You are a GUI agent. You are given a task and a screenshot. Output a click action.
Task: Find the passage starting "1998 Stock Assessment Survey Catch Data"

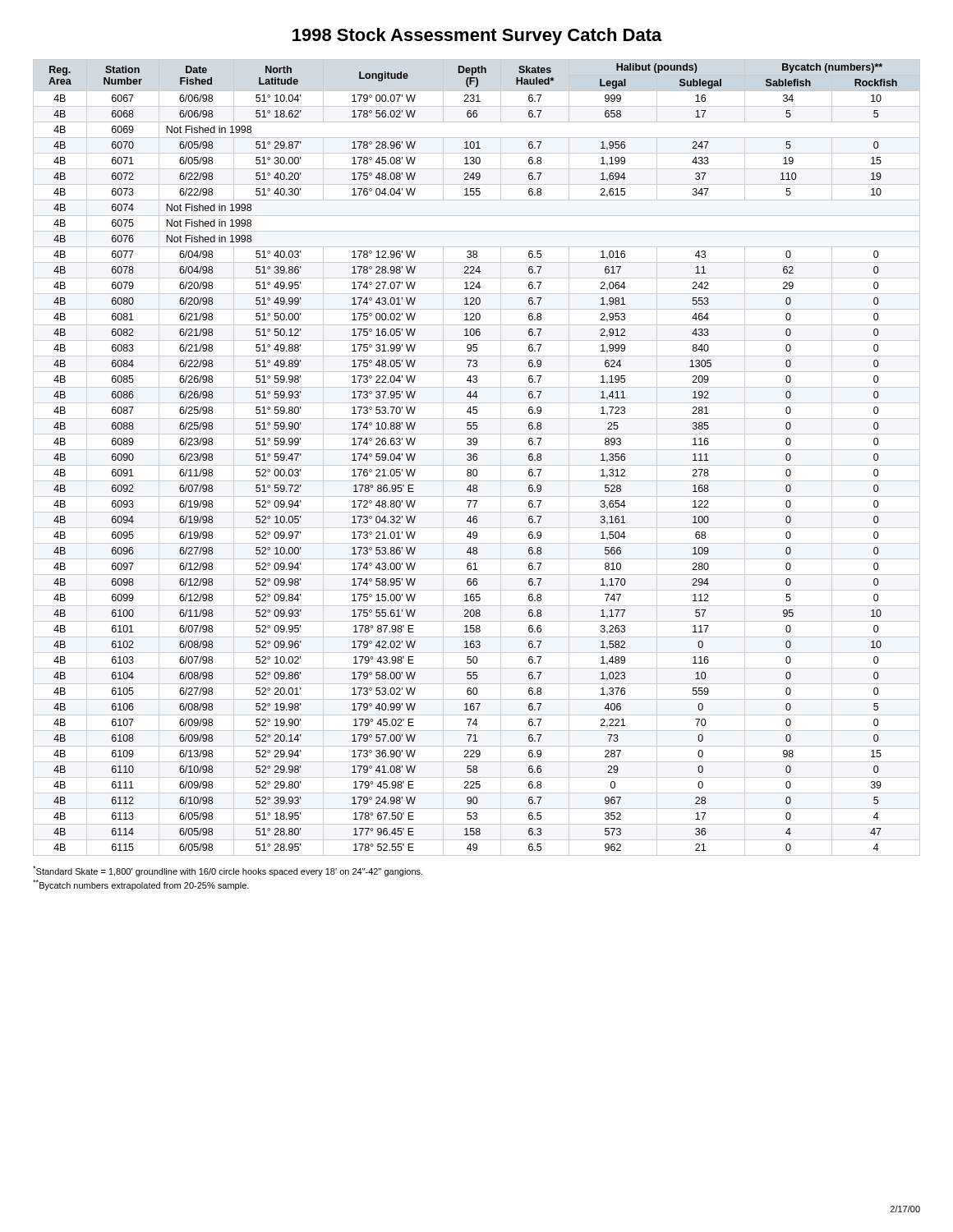(476, 35)
